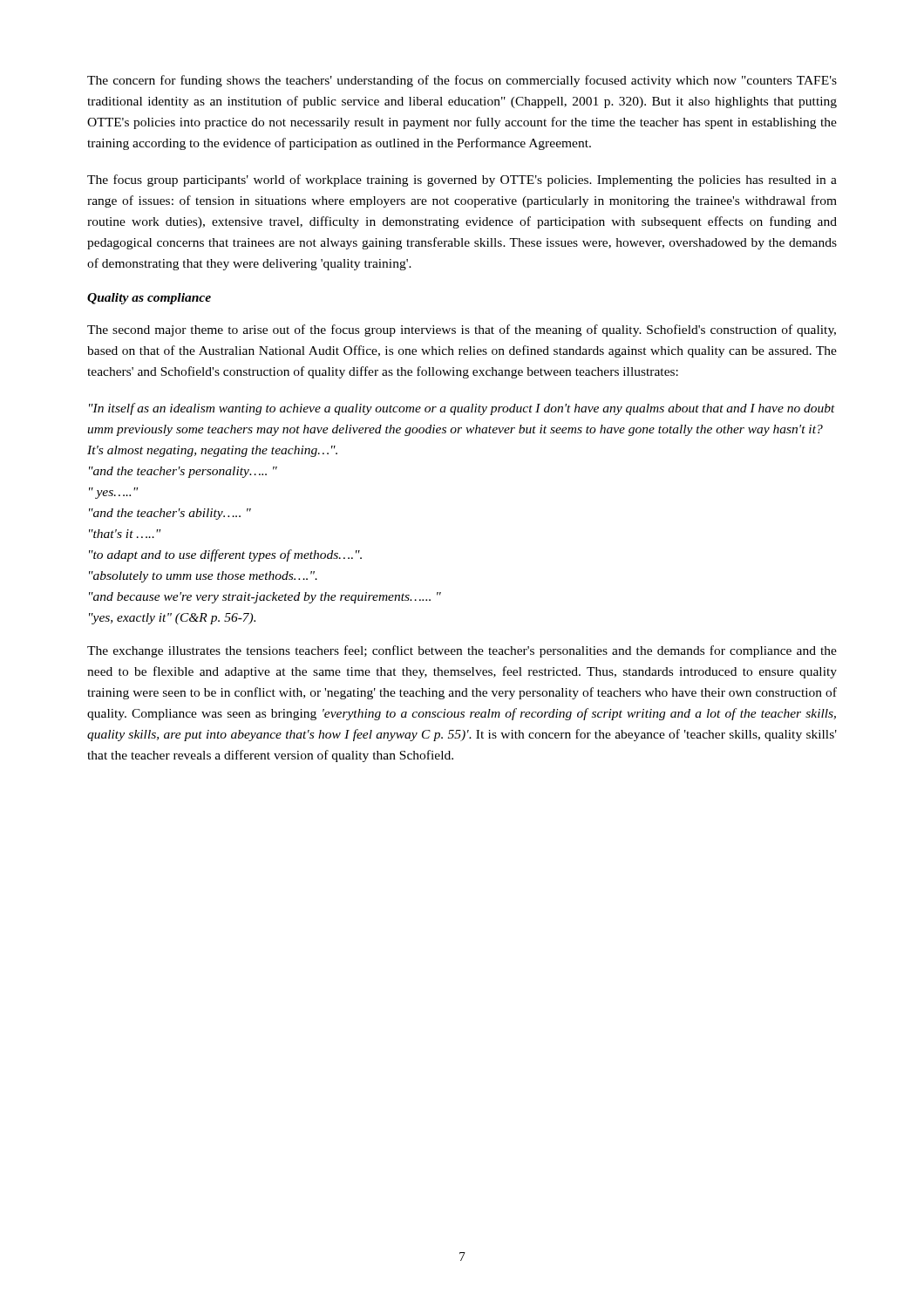Click on the text block starting "The second major theme to arise out of"
924x1308 pixels.
(x=462, y=350)
